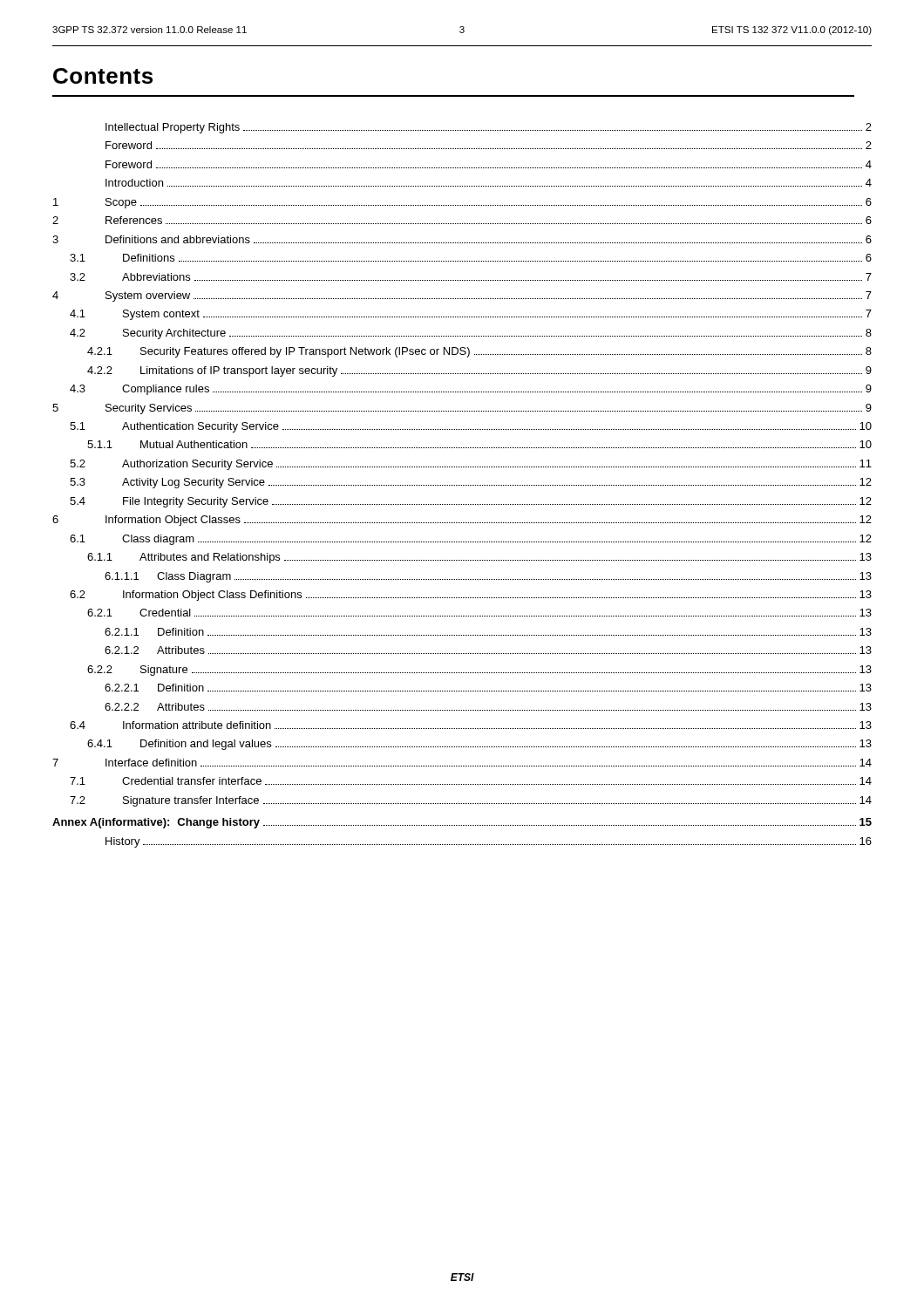Navigate to the text starting "4.3 Compliance rules 9"
Screen dimensions: 1308x924
462,389
